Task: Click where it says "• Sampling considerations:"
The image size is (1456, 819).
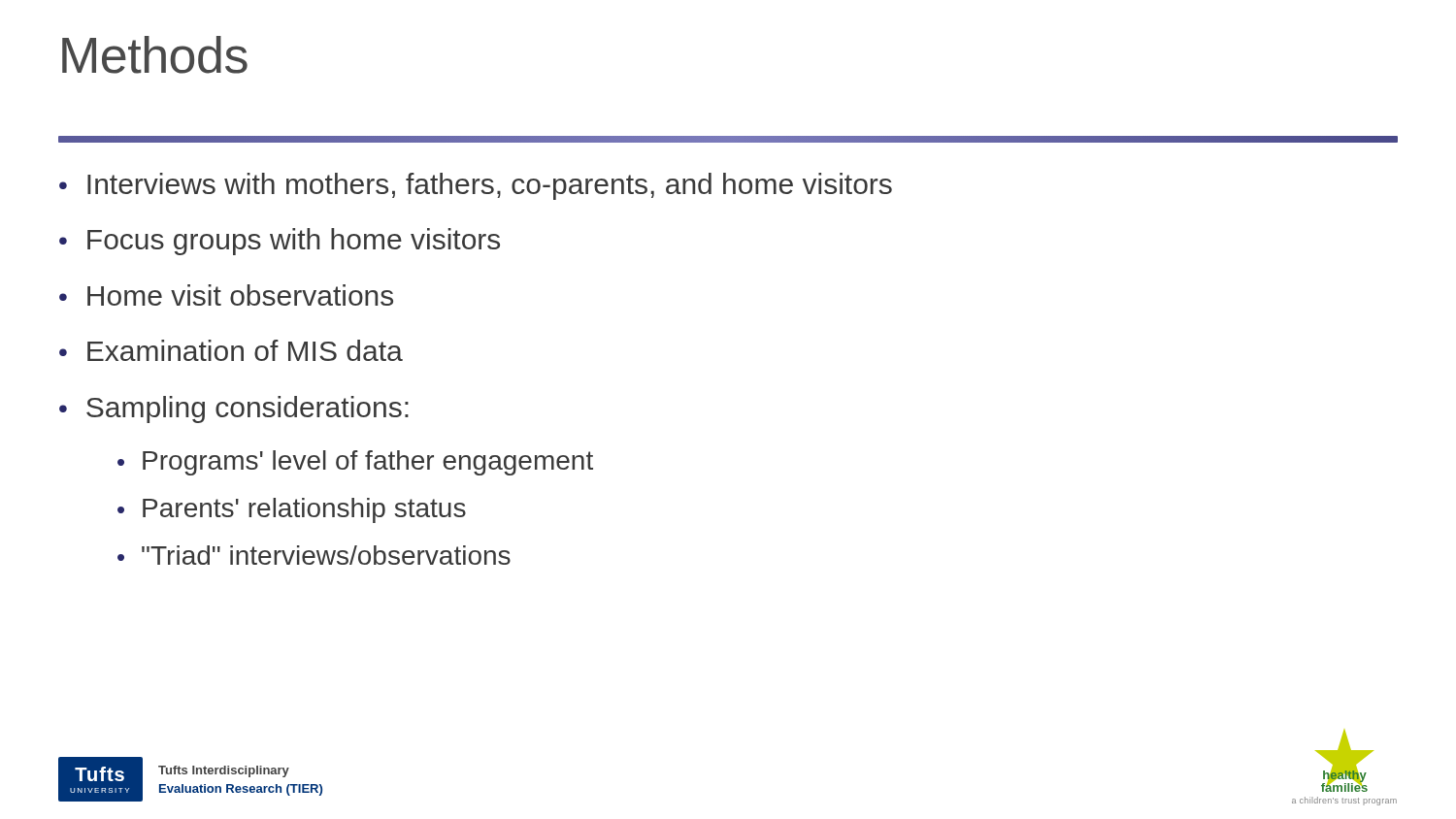Action: point(234,407)
